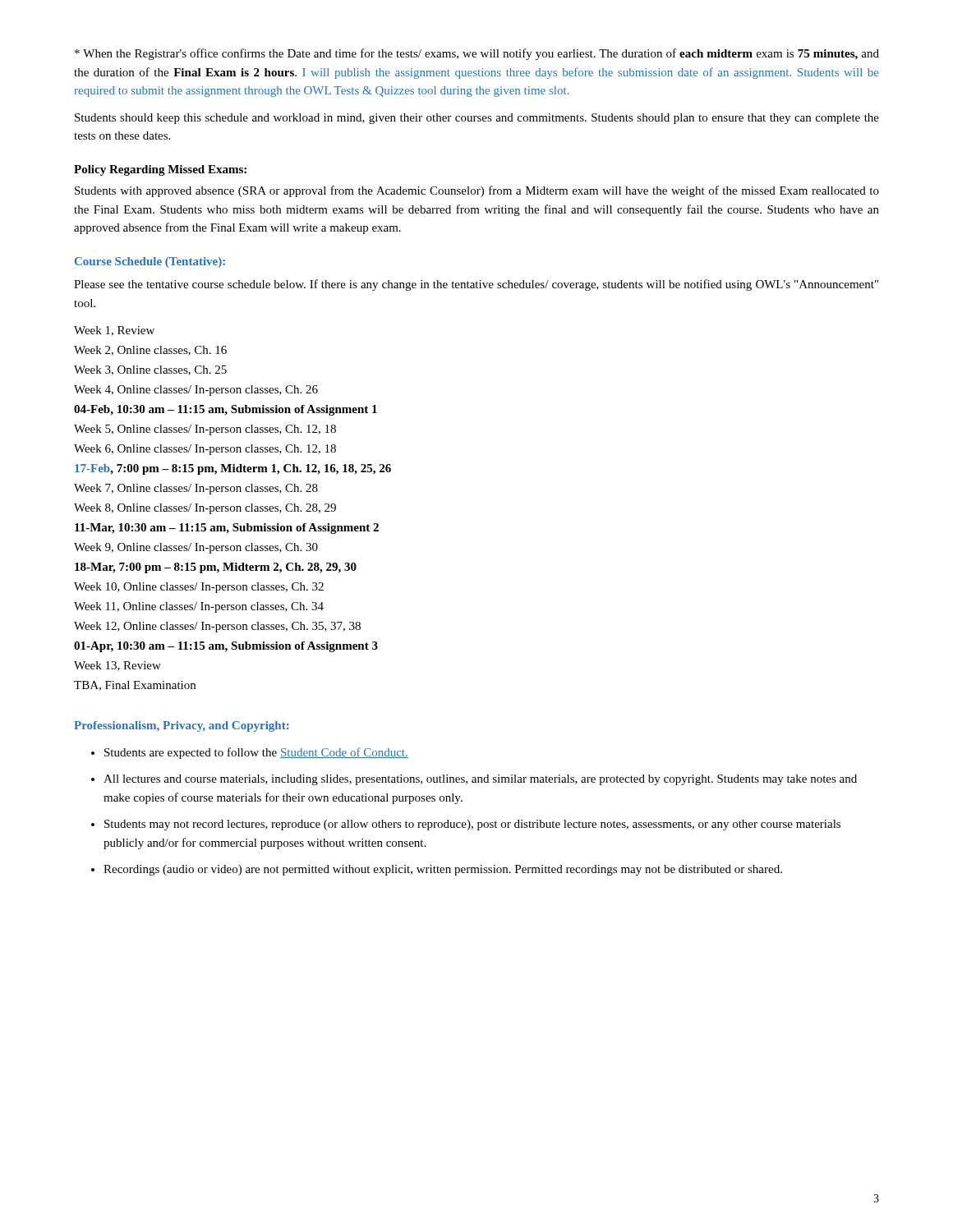
Task: Click on the list item with the text "Week 9, Online classes/"
Action: pyautogui.click(x=196, y=548)
